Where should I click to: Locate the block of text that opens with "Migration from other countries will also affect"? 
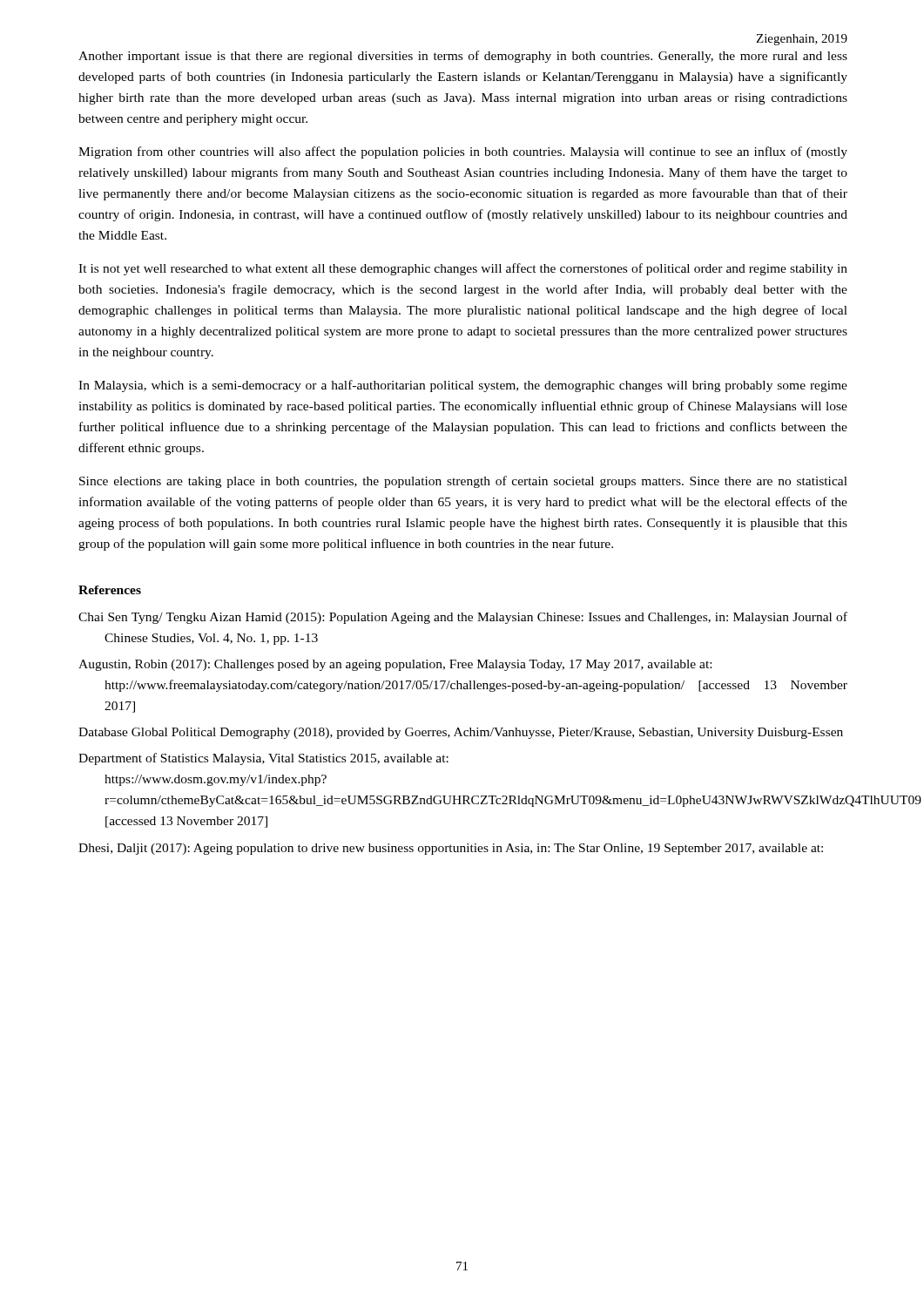[x=463, y=193]
